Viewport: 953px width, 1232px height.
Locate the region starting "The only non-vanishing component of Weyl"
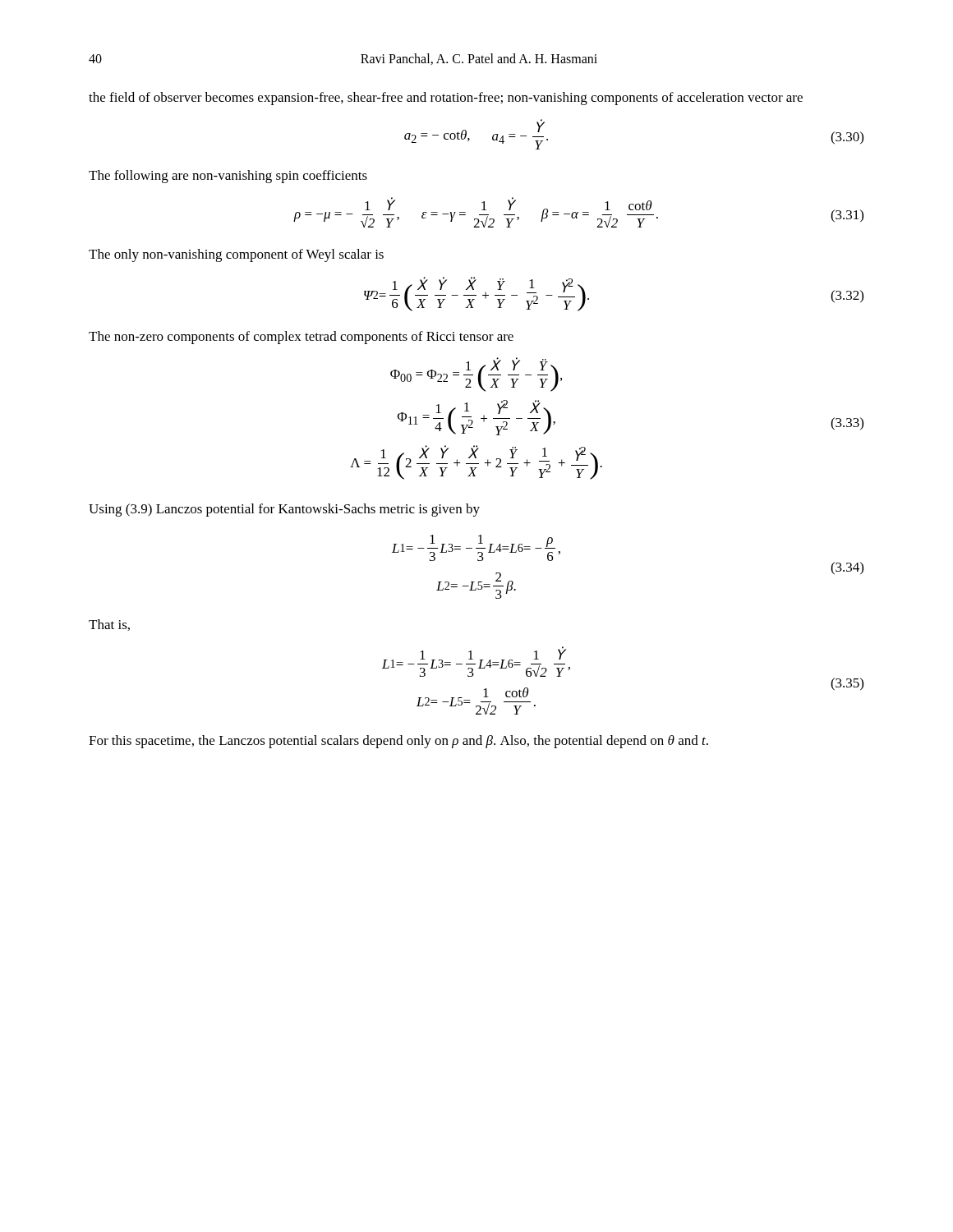click(236, 254)
